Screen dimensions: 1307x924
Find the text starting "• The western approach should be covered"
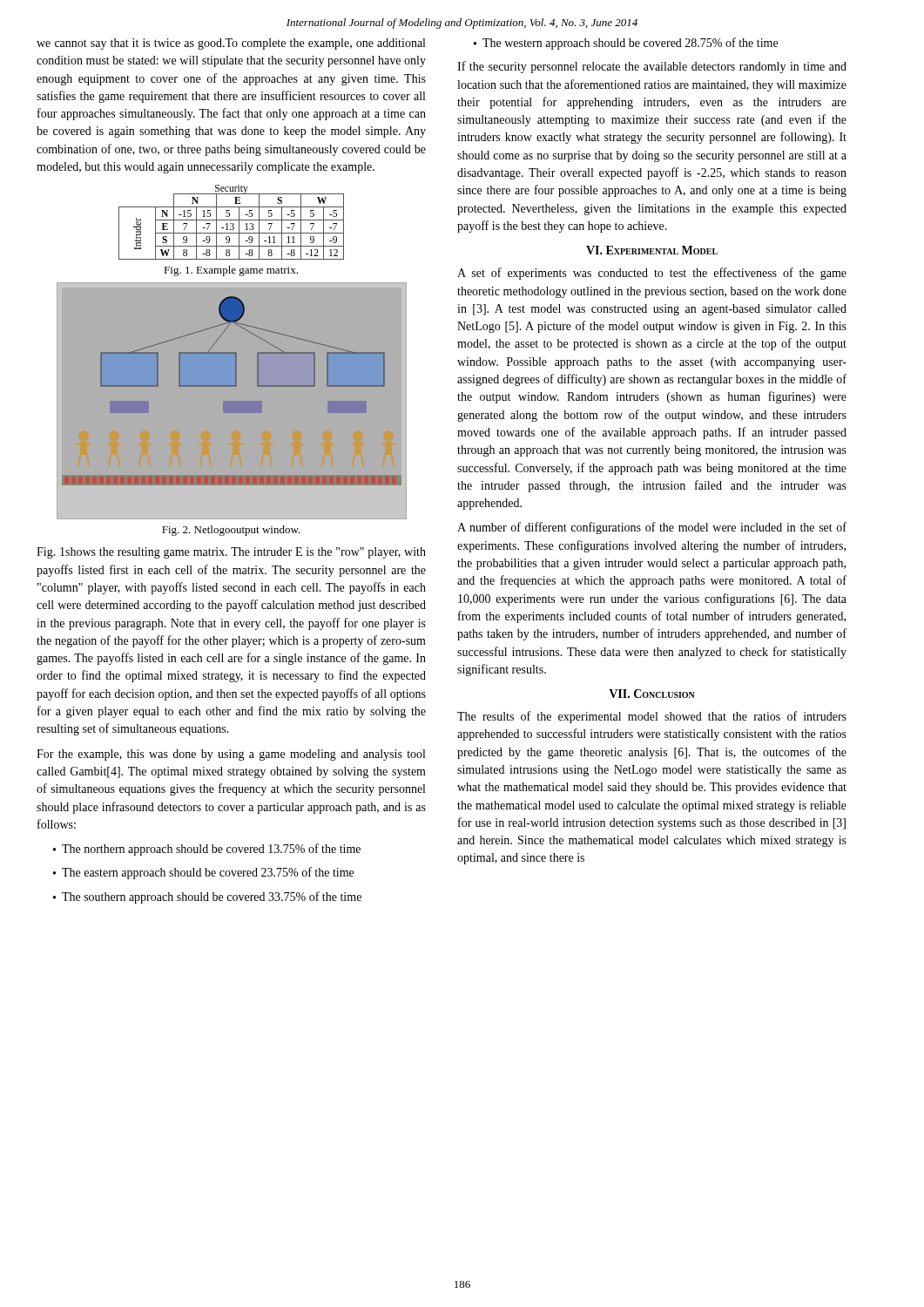pos(626,44)
